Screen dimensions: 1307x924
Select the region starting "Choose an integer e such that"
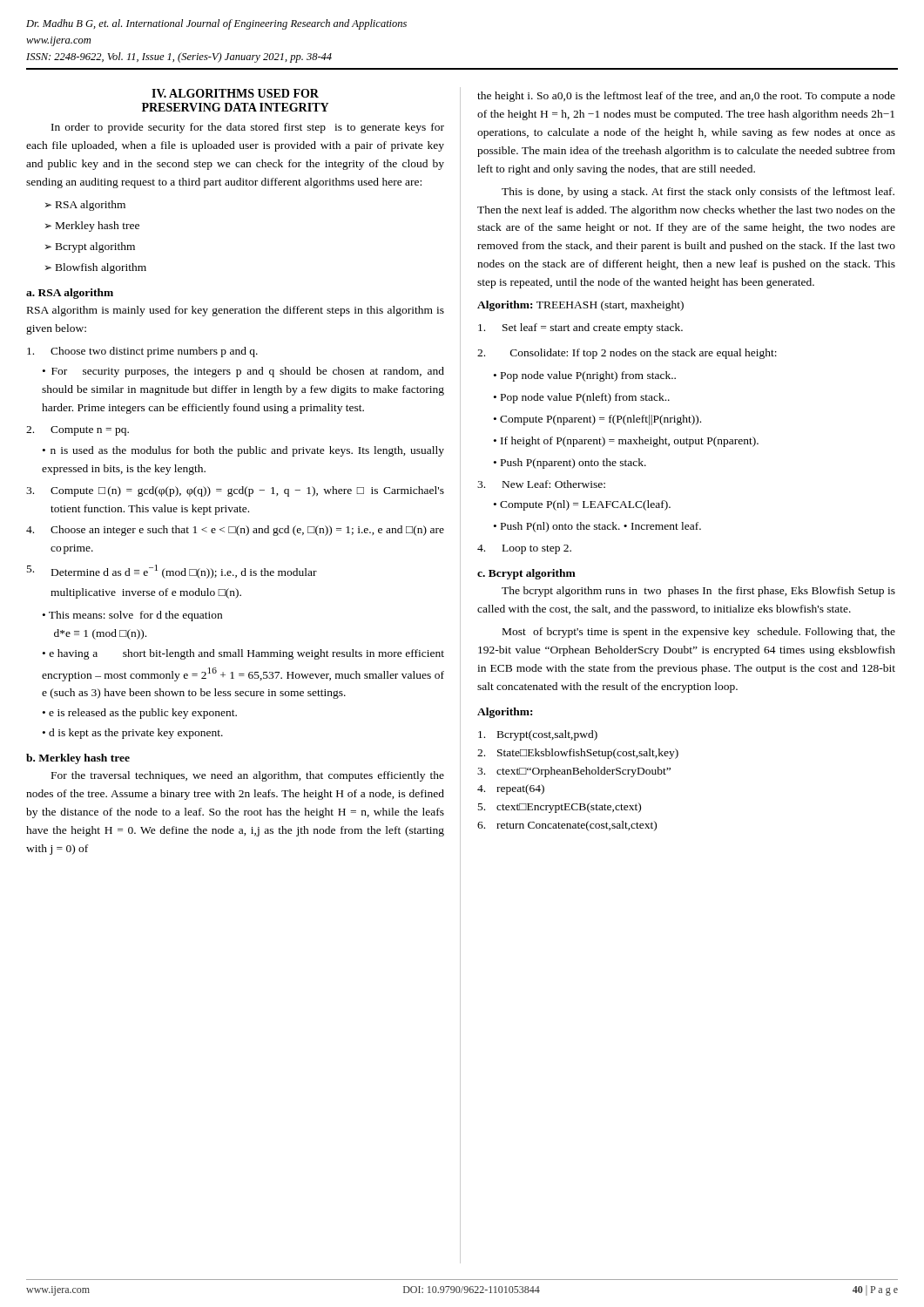pos(235,531)
